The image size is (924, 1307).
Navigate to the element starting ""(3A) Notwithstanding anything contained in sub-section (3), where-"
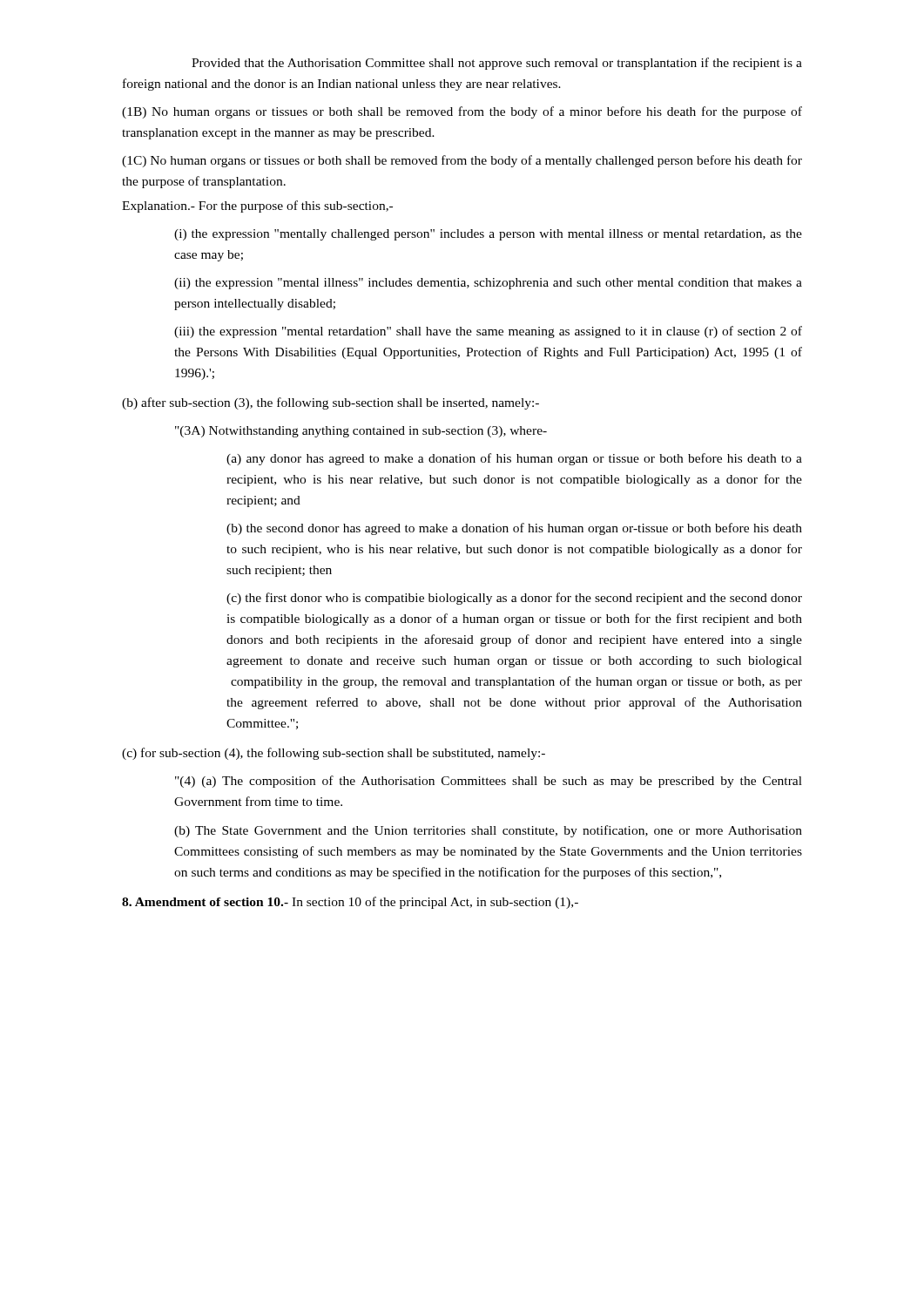point(488,431)
